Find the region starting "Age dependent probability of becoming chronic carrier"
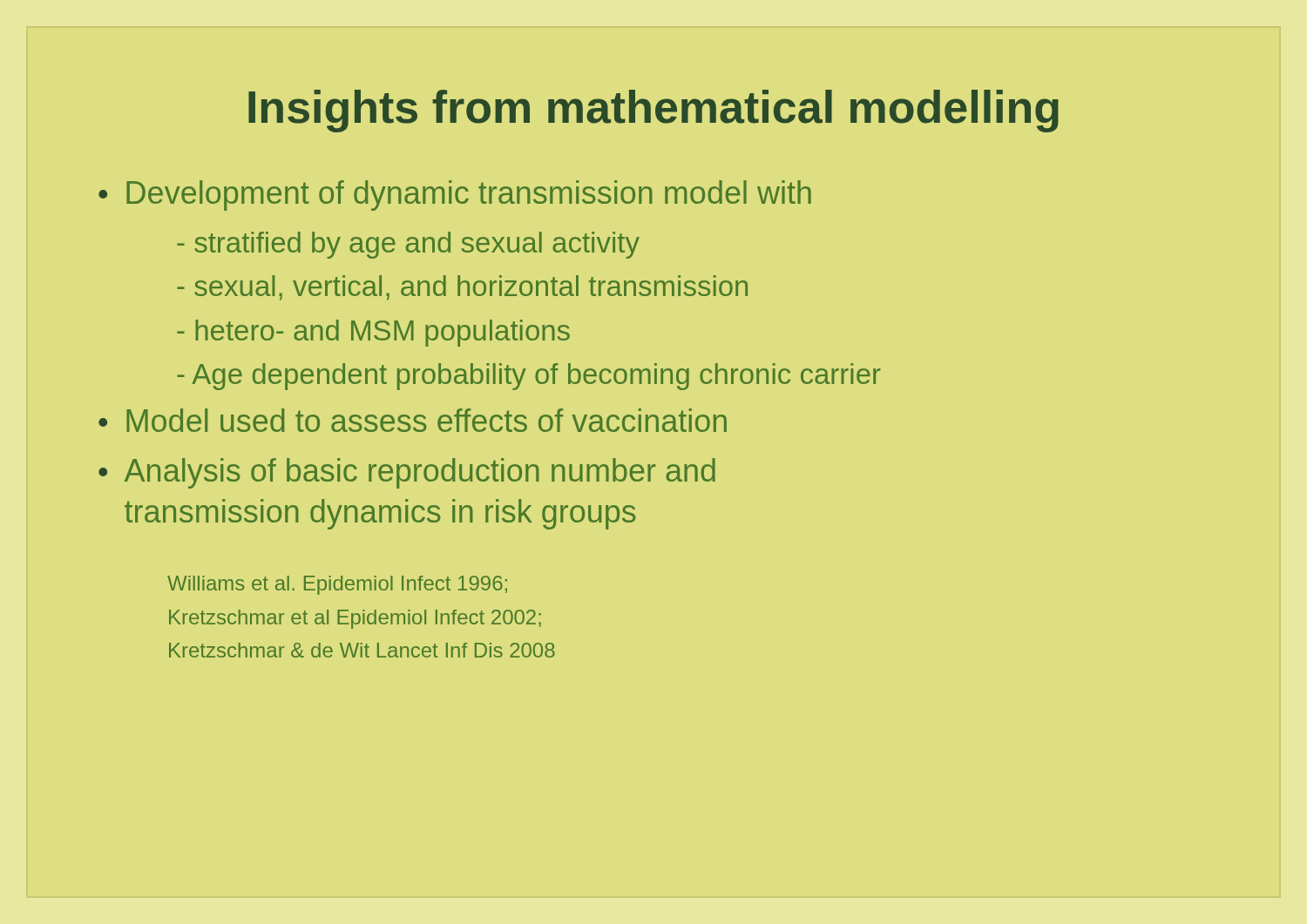This screenshot has height=924, width=1307. coord(536,374)
